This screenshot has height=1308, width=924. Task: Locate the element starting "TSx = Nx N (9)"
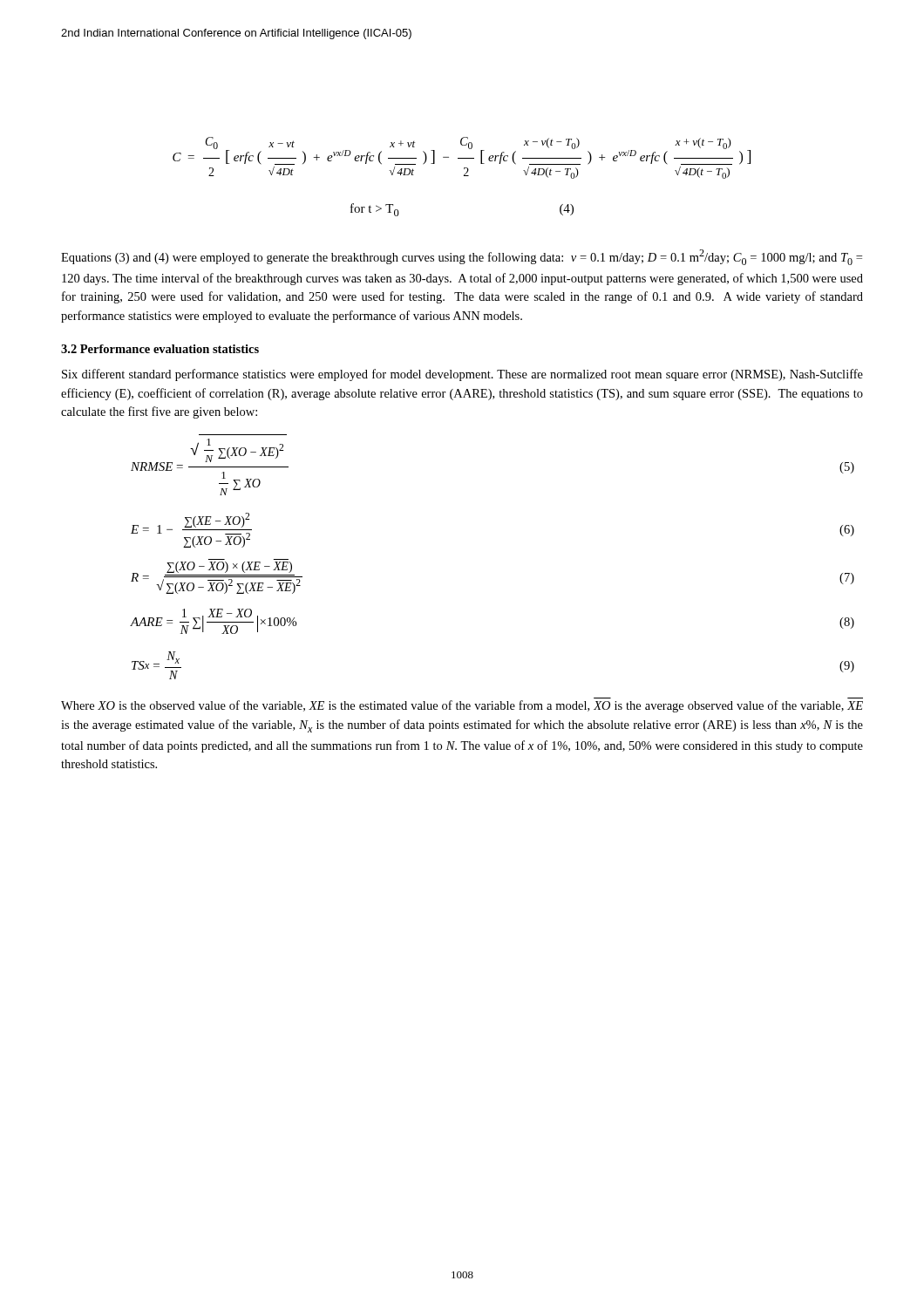tap(173, 668)
